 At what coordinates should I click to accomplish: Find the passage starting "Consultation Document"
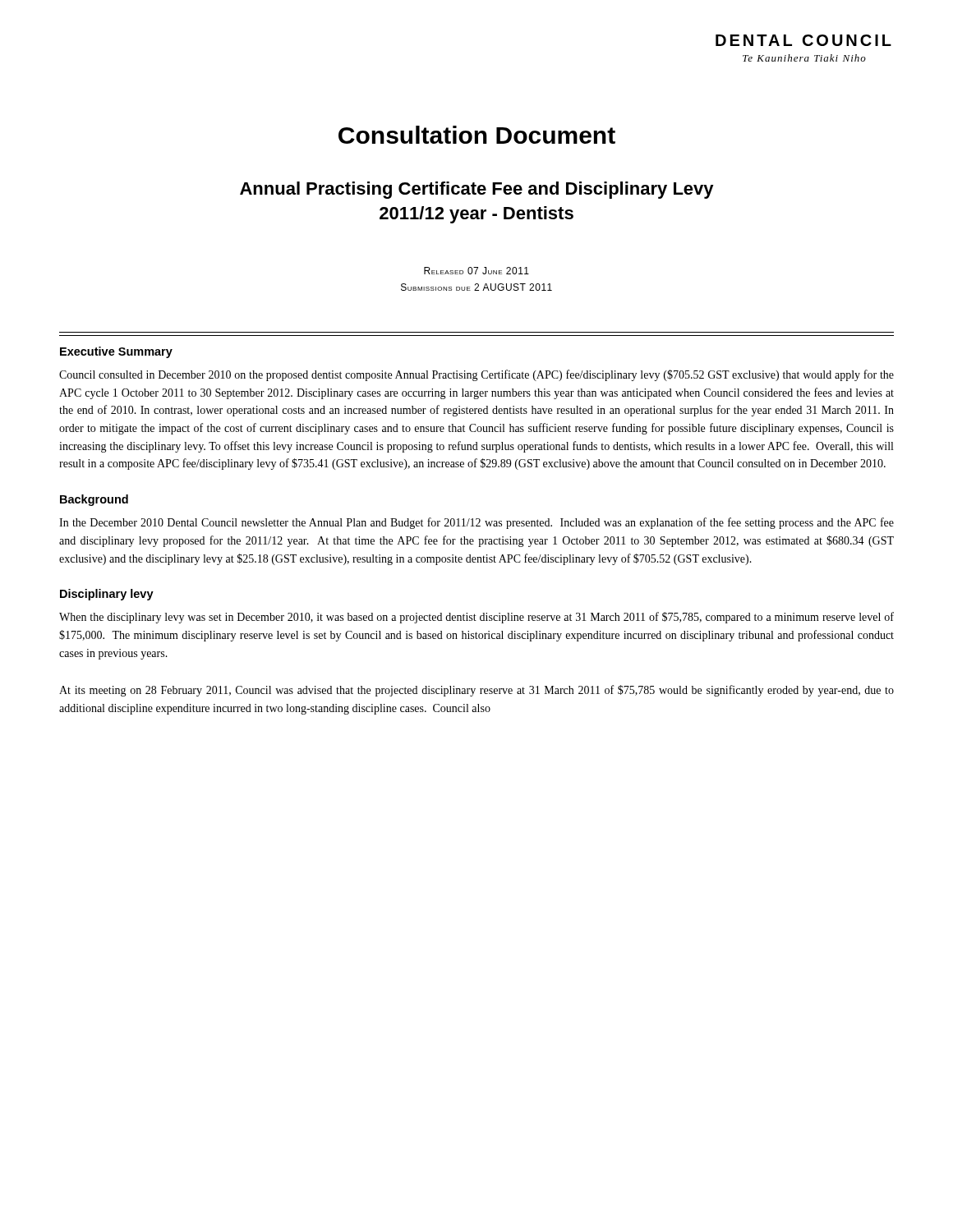476,136
